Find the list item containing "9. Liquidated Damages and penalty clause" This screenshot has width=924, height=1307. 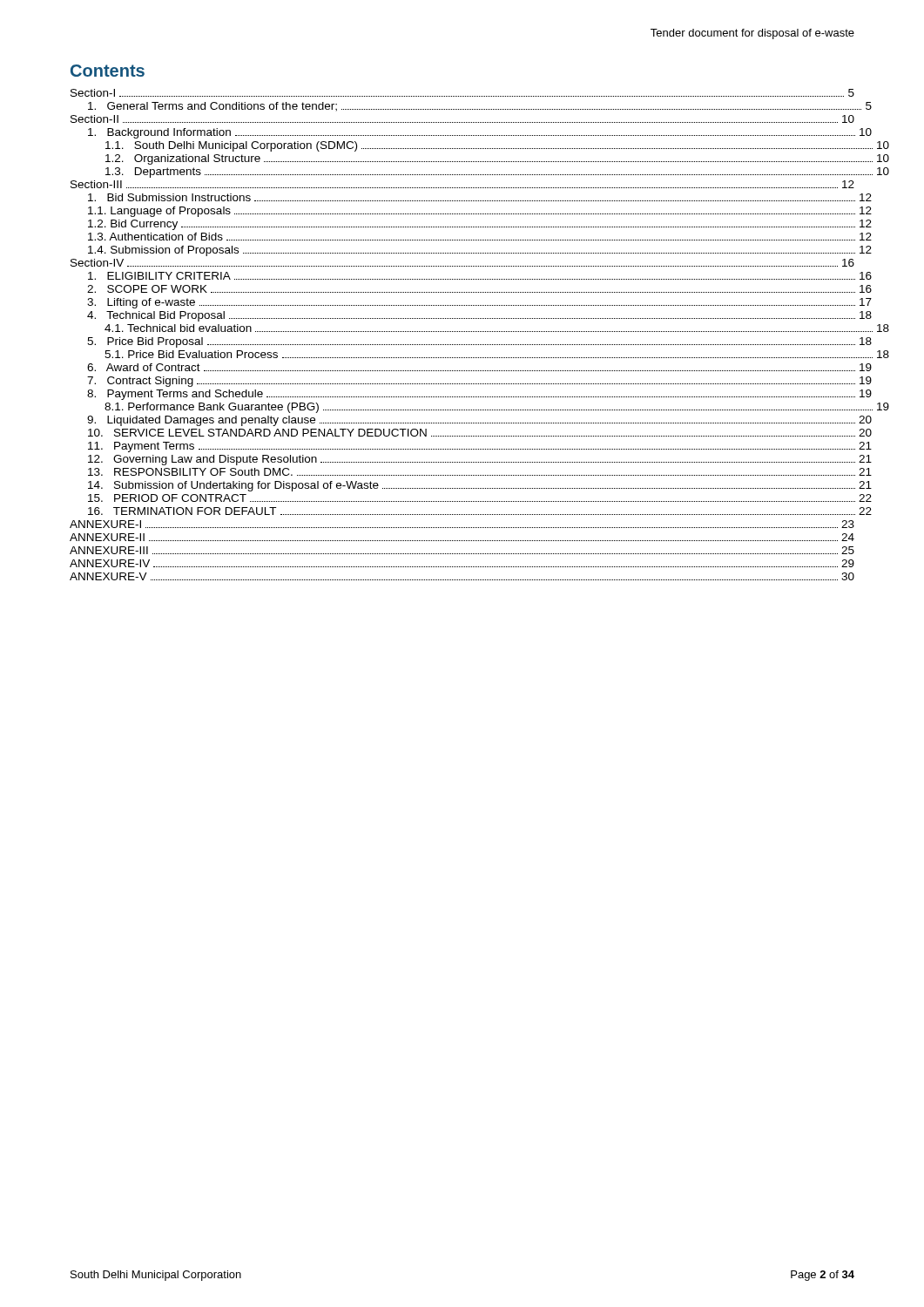click(x=479, y=420)
